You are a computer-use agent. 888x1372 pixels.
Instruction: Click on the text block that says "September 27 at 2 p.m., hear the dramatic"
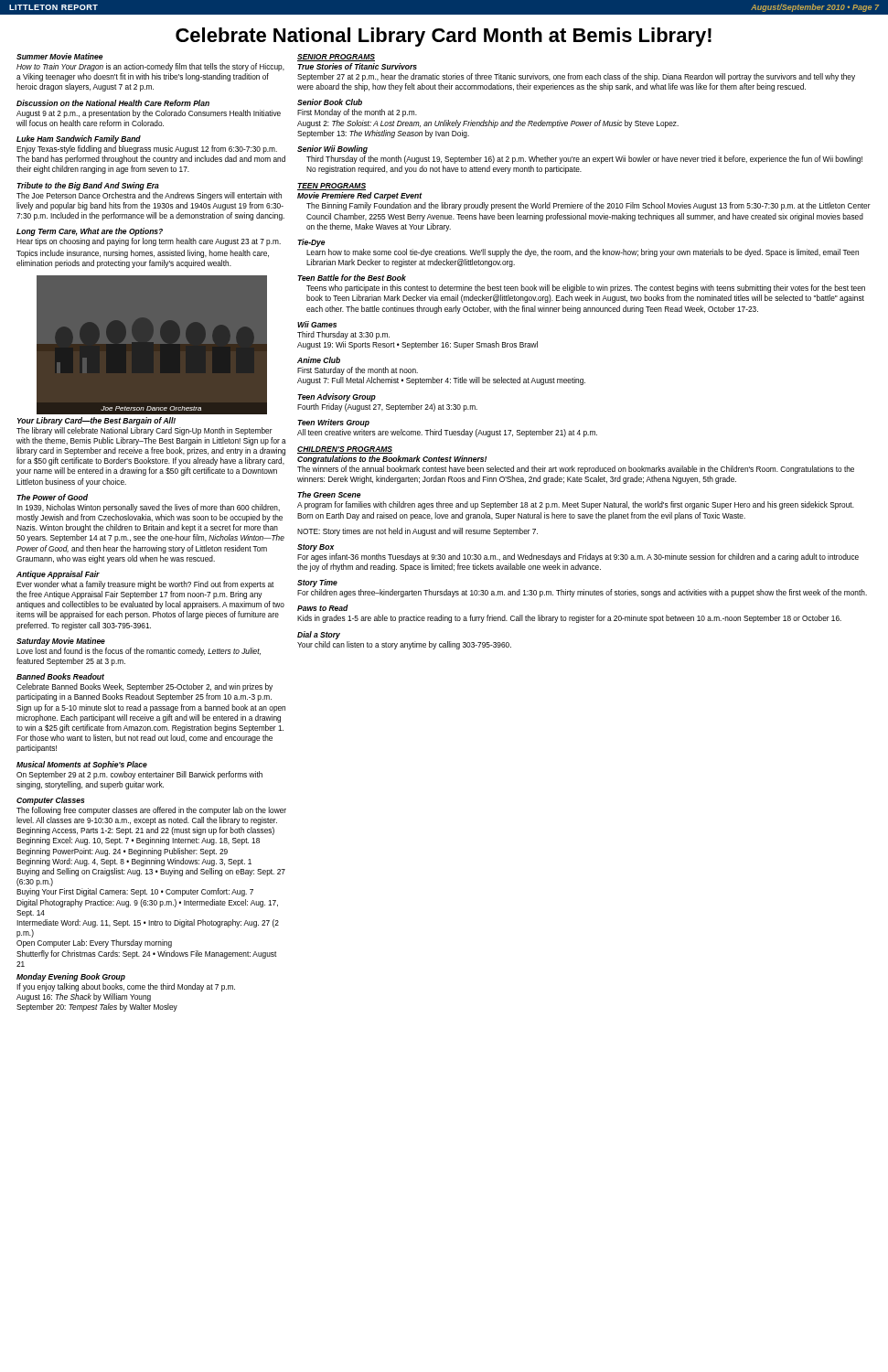[576, 82]
